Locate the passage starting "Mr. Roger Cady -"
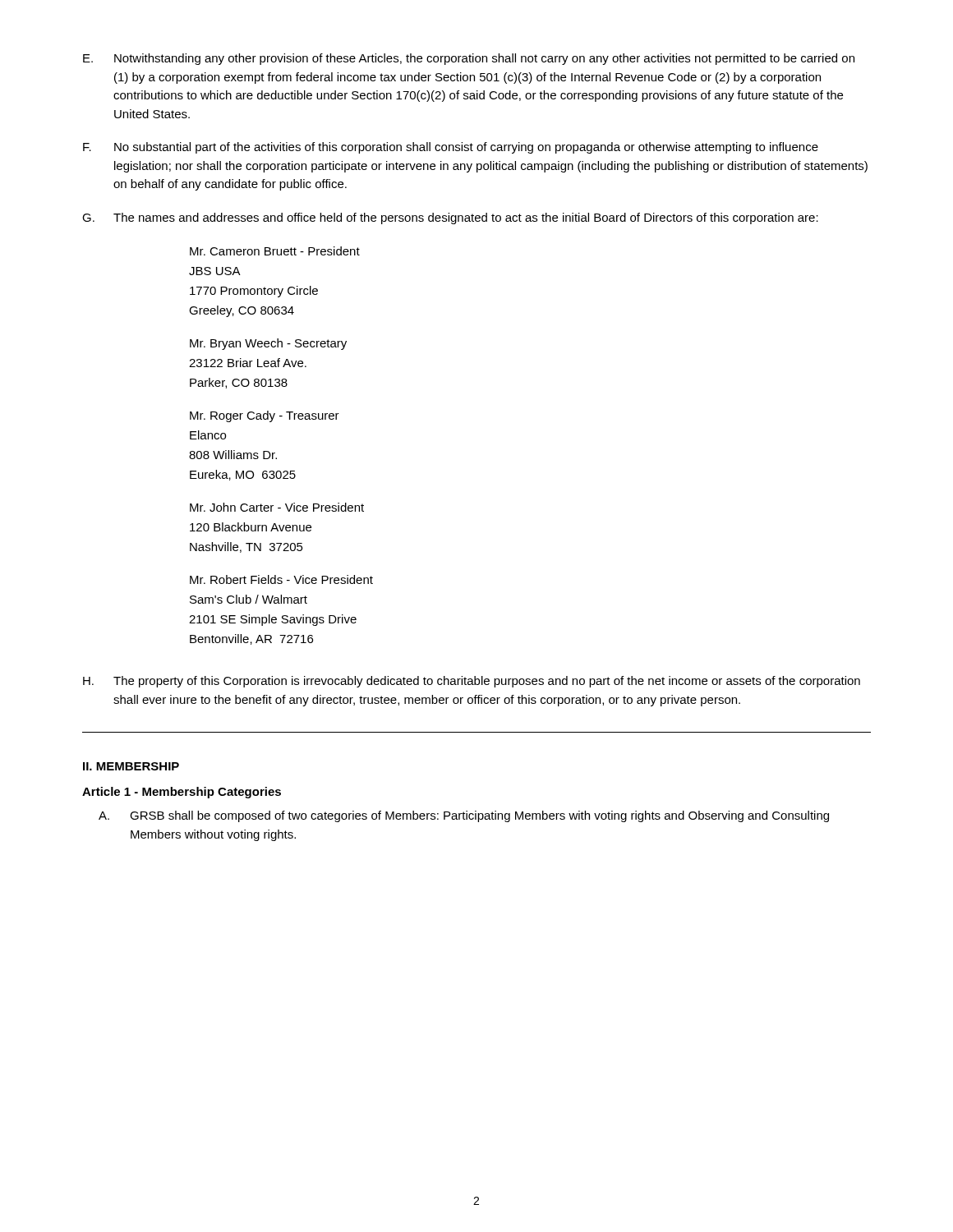 [264, 445]
